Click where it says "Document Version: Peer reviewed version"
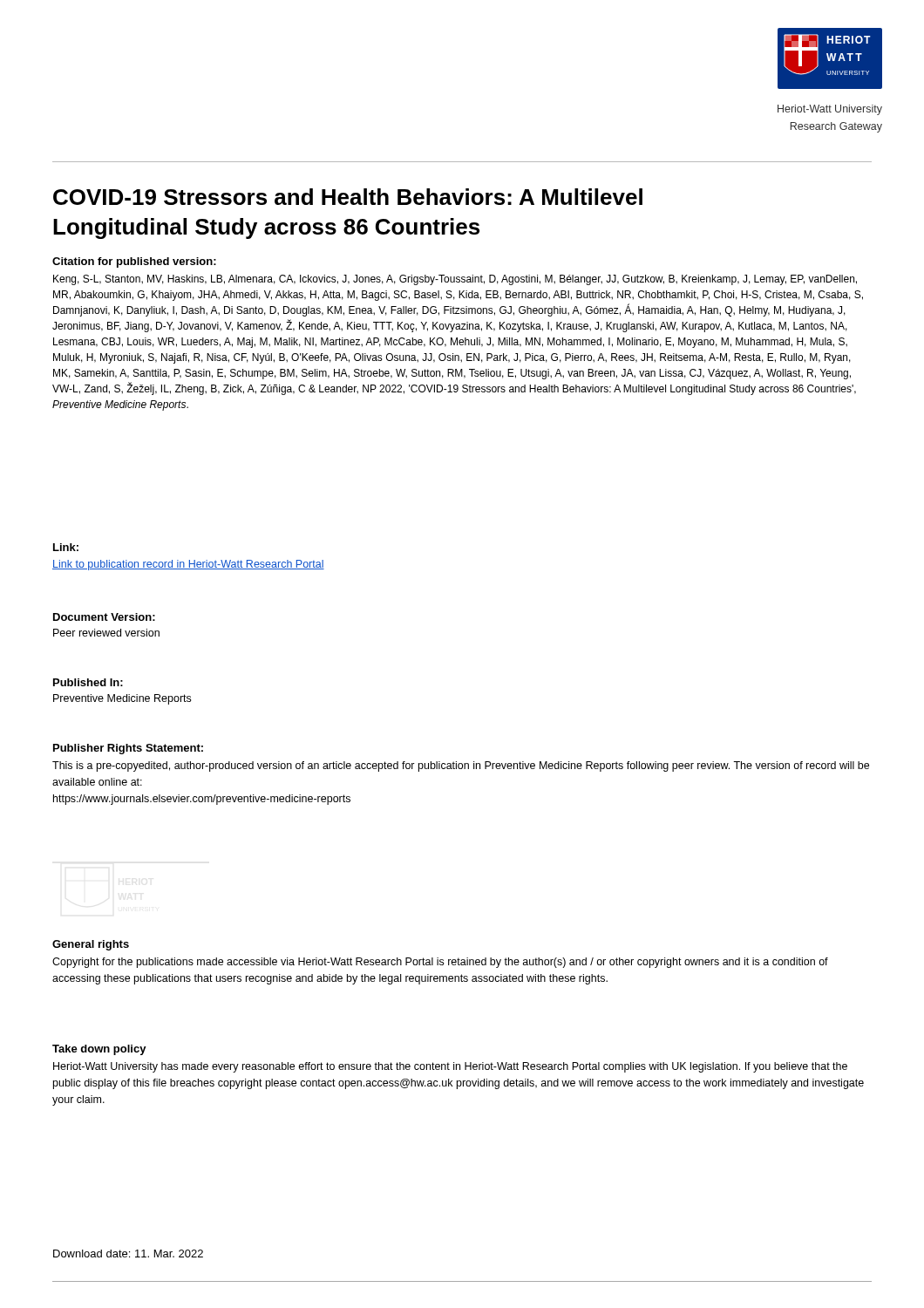The image size is (924, 1308). [x=104, y=617]
